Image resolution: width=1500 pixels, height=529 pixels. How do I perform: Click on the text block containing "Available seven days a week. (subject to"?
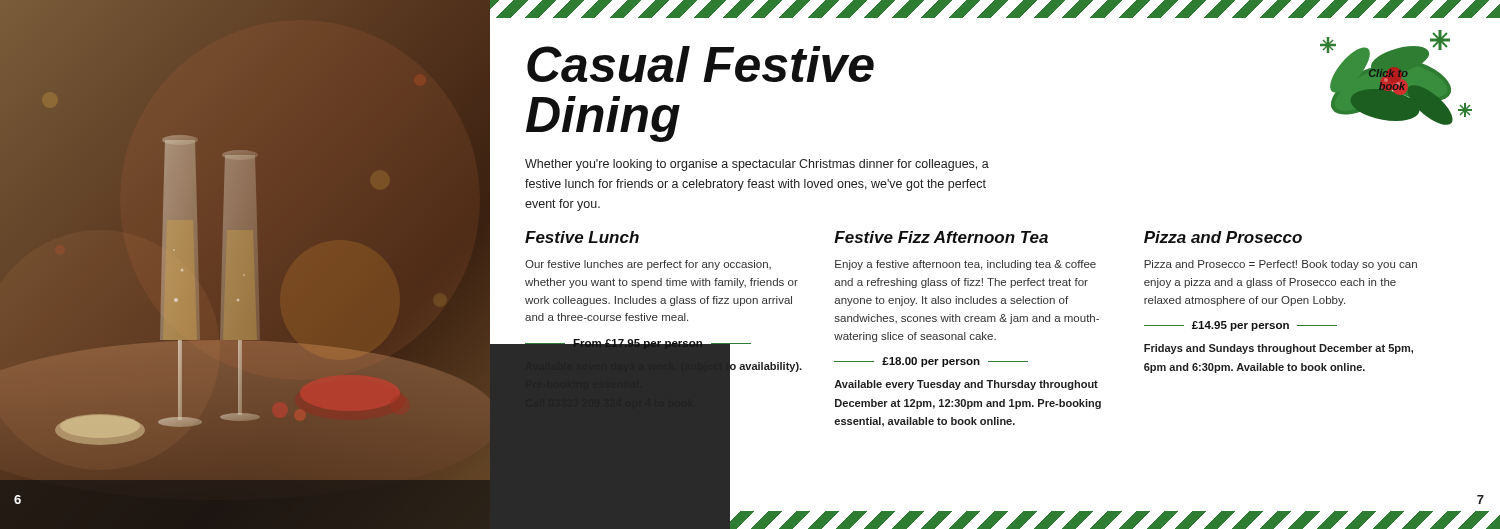pyautogui.click(x=766, y=384)
